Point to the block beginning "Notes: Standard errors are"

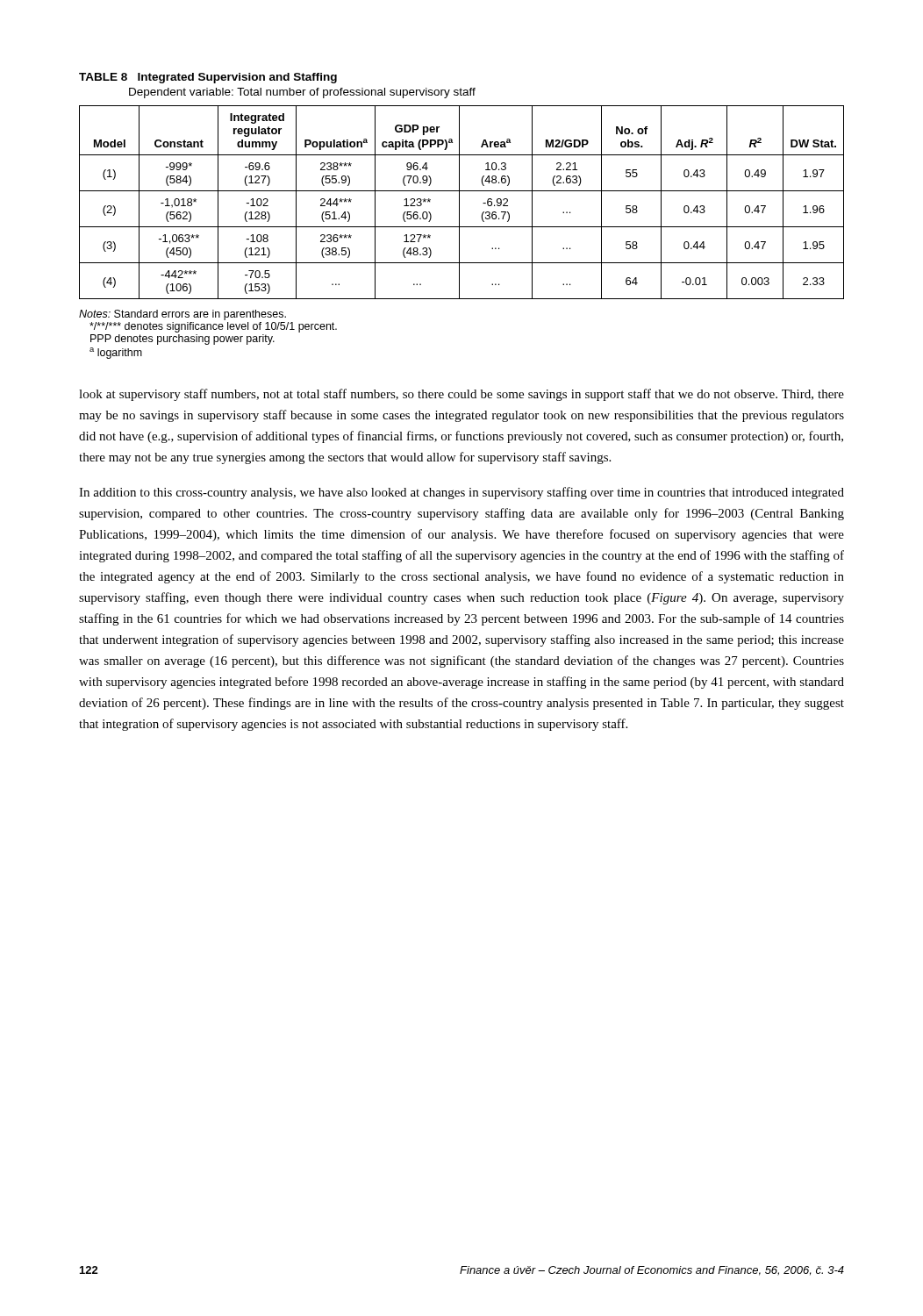(x=208, y=333)
